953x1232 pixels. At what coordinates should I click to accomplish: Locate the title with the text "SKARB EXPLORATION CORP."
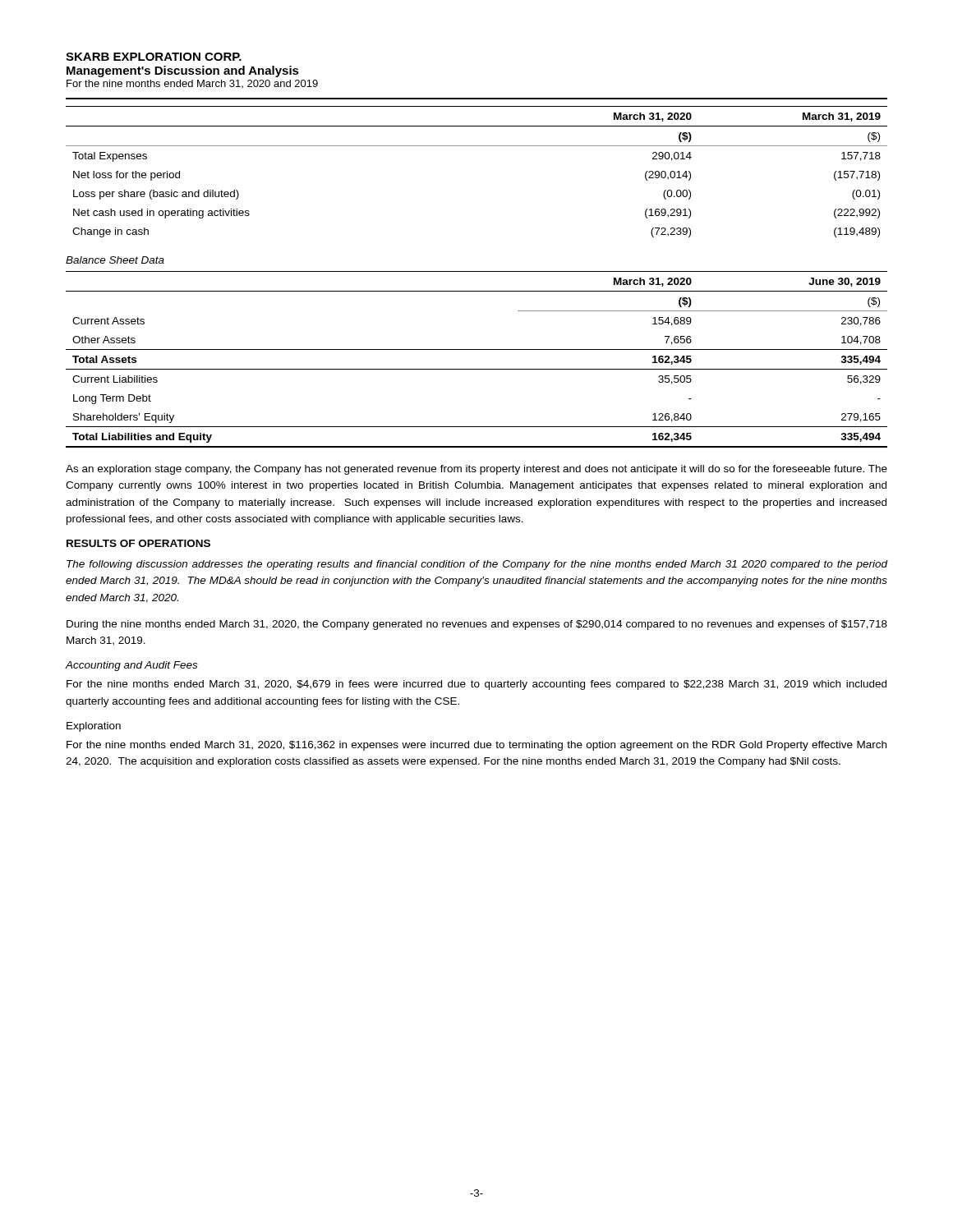(x=154, y=56)
